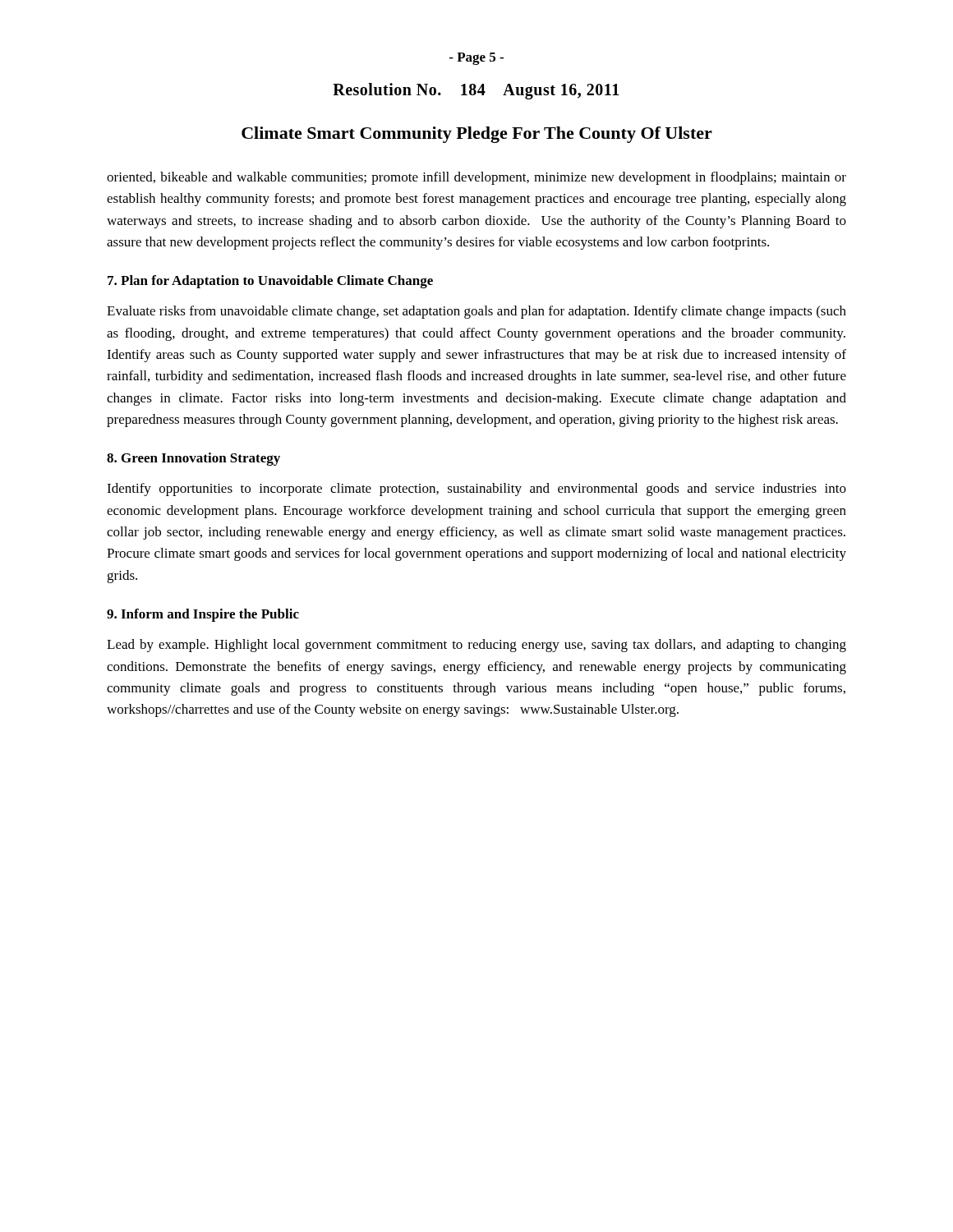This screenshot has height=1232, width=953.
Task: Locate the passage starting "7. Plan for Adaptation to Unavoidable Climate"
Action: pyautogui.click(x=270, y=281)
